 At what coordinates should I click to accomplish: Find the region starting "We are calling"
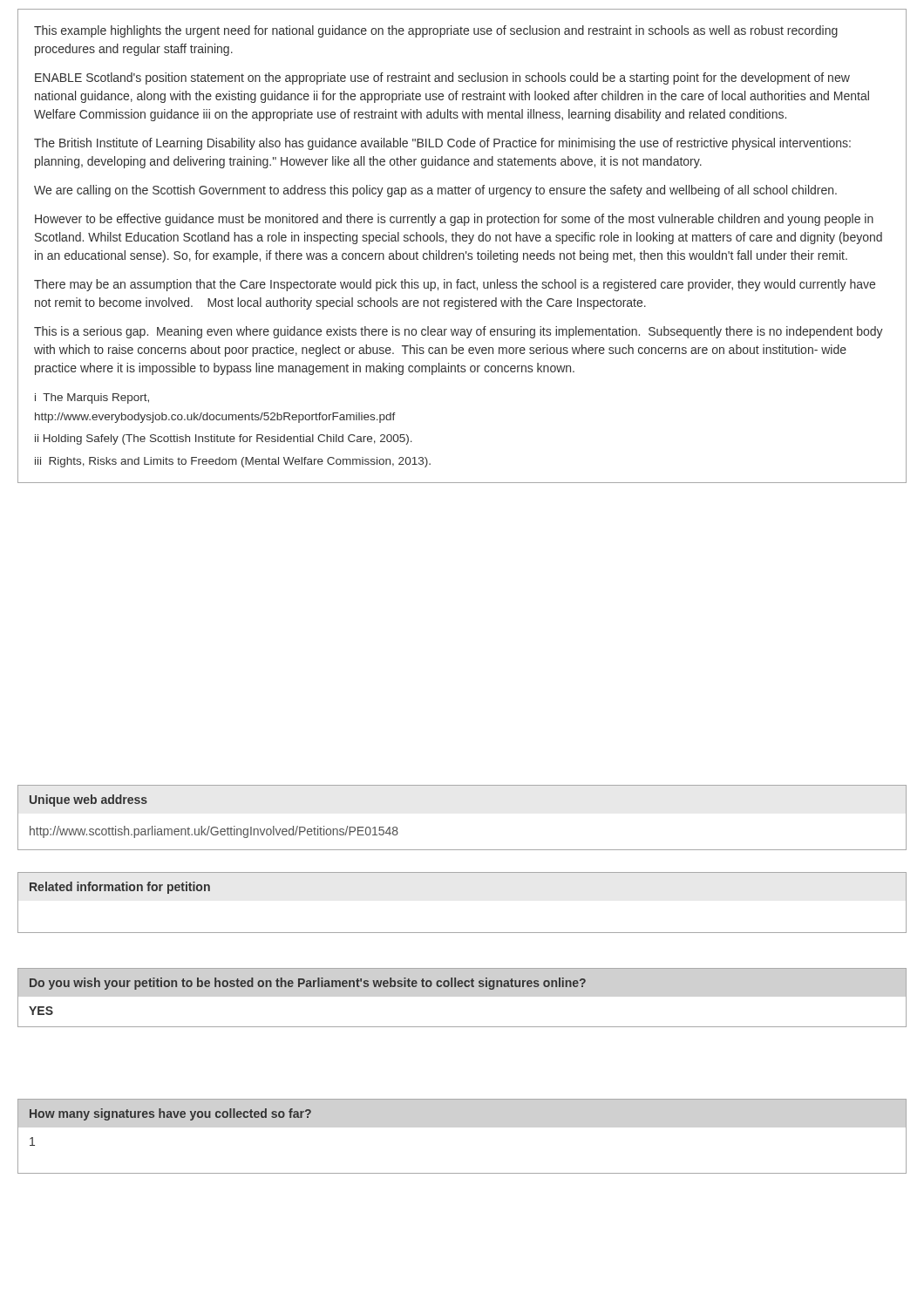point(436,190)
